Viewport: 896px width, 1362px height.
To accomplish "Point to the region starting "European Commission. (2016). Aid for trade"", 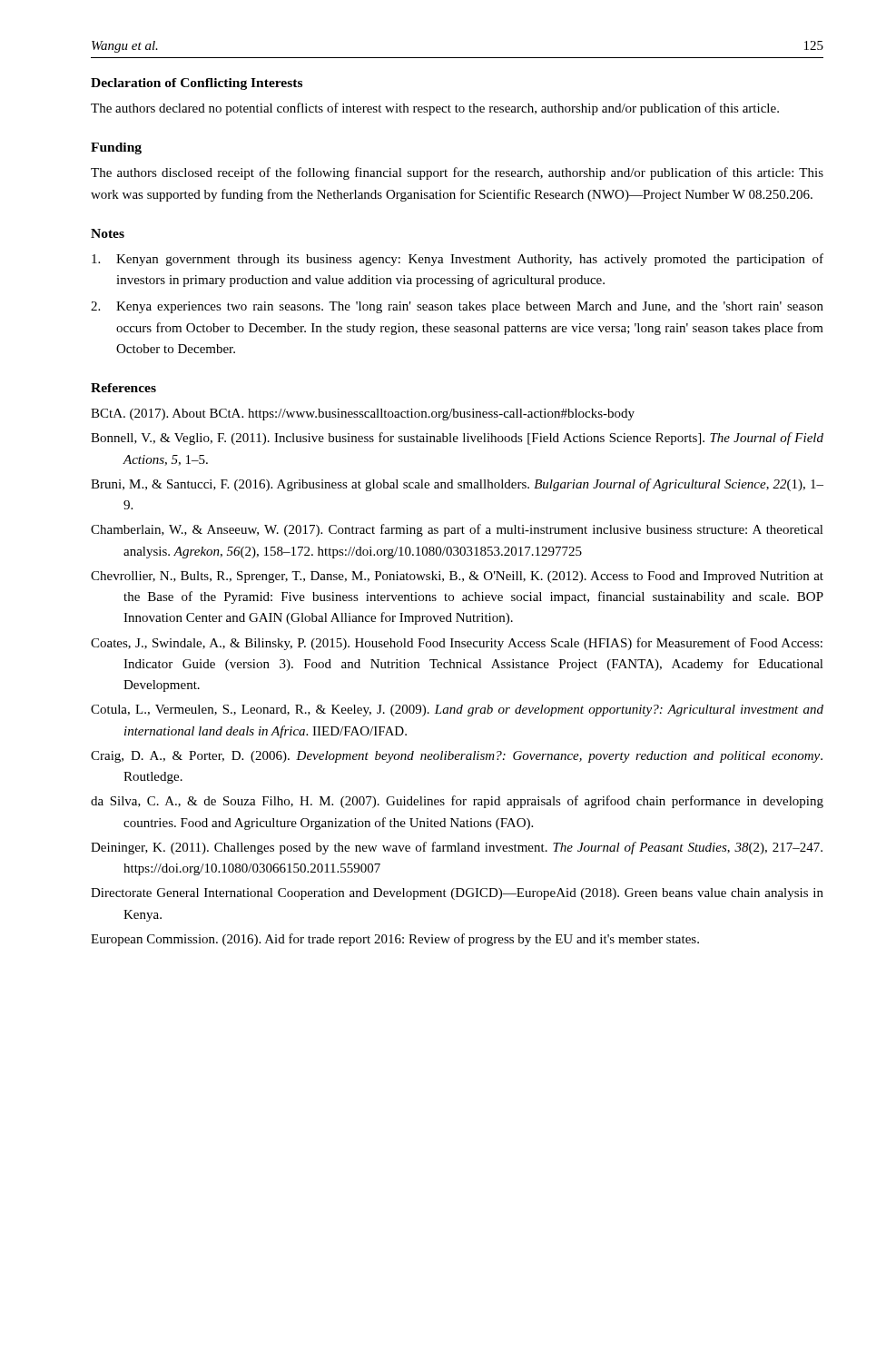I will (x=395, y=939).
